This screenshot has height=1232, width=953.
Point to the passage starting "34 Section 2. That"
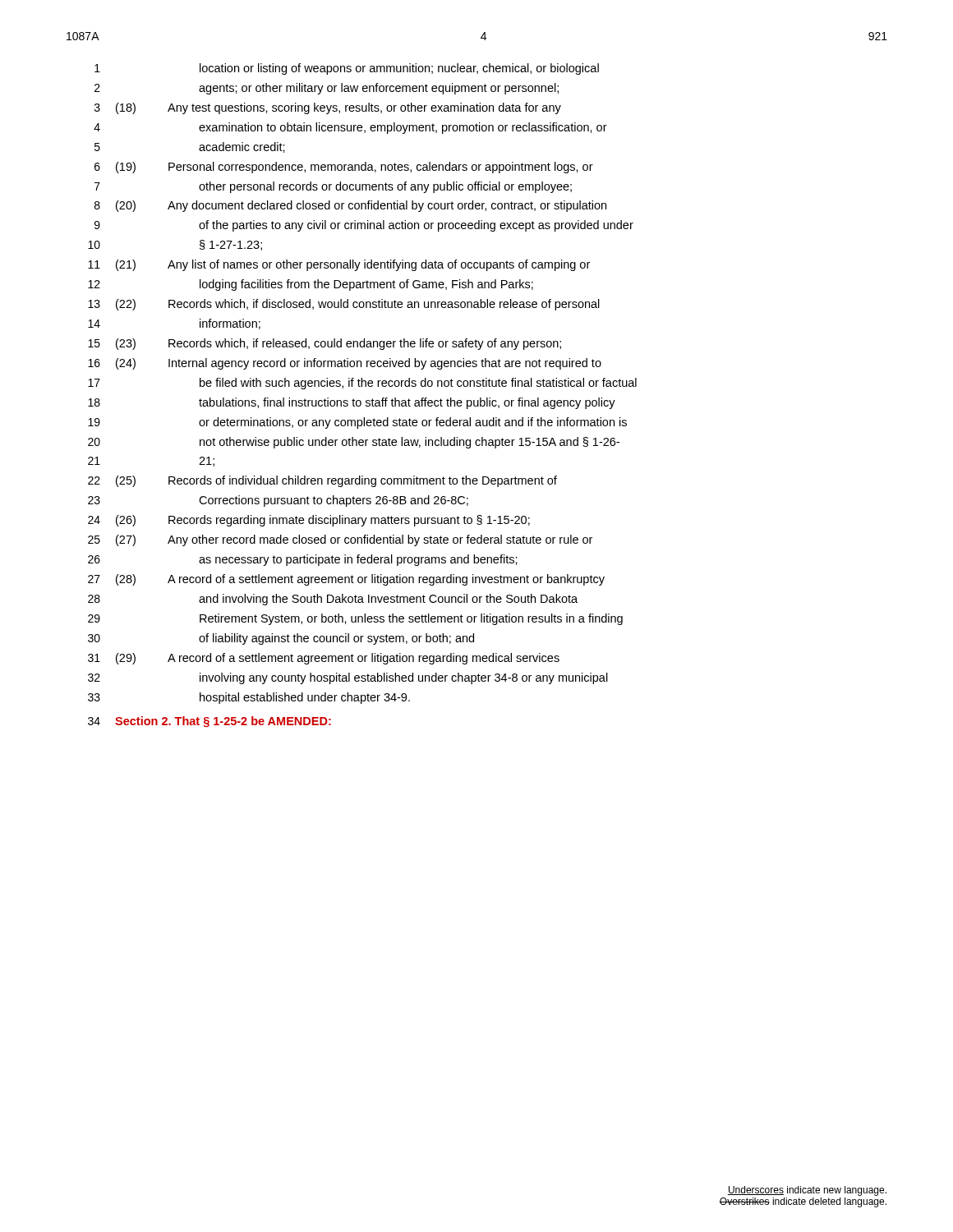199,722
